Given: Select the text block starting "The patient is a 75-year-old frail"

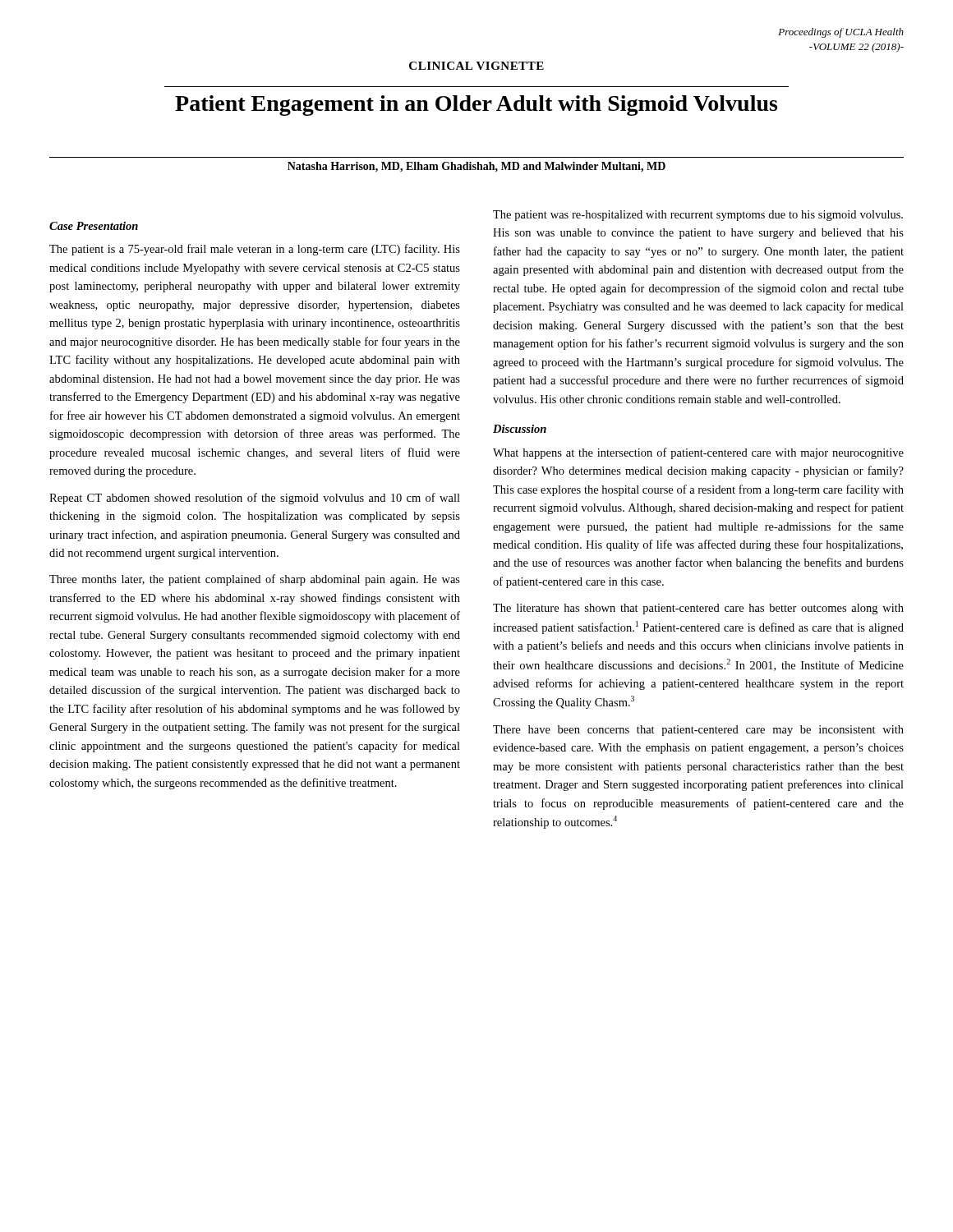Looking at the screenshot, I should (x=255, y=360).
